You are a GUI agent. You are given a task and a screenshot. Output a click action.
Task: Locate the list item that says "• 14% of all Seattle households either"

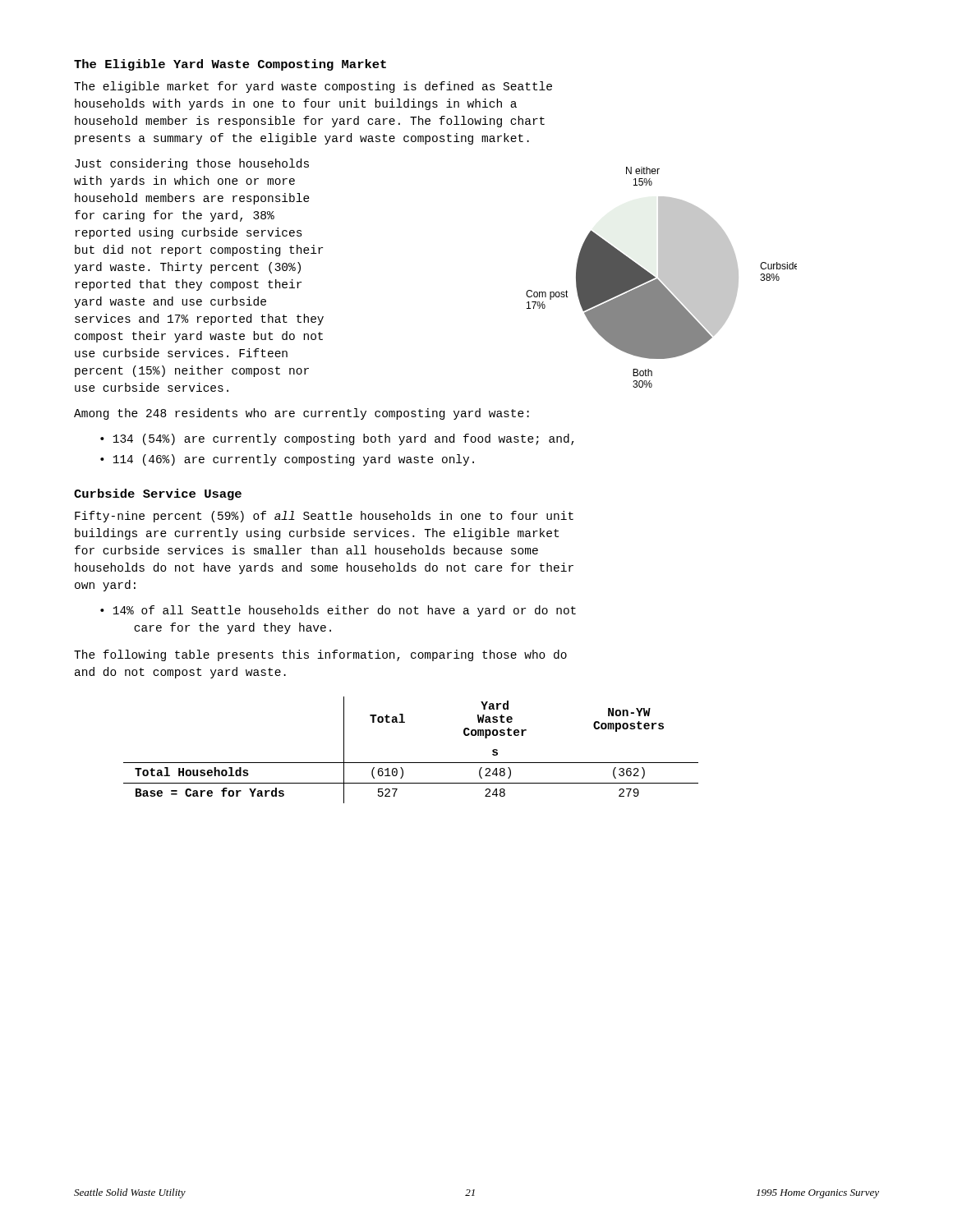pyautogui.click(x=338, y=620)
